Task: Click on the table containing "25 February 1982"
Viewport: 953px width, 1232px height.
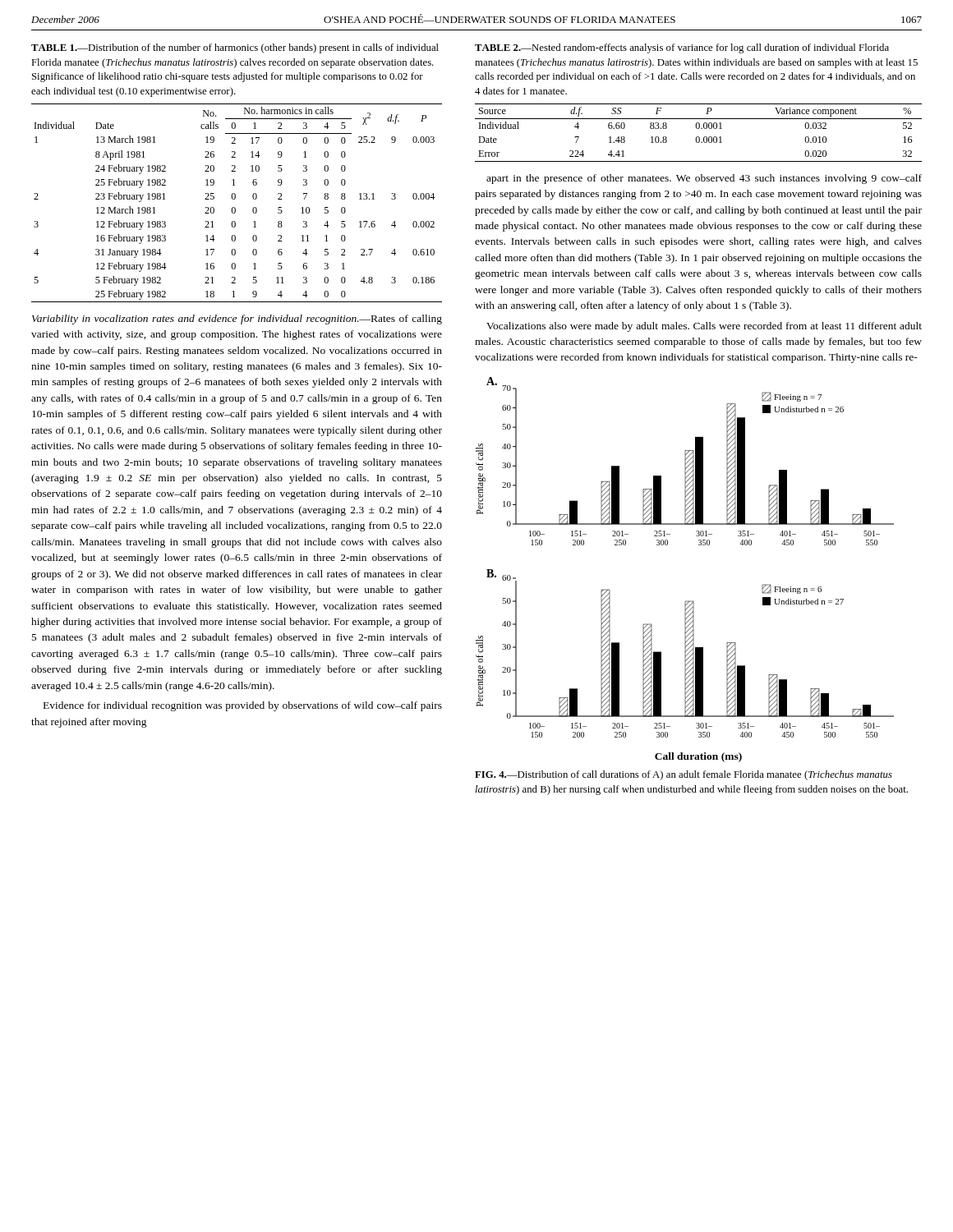Action: pos(237,203)
